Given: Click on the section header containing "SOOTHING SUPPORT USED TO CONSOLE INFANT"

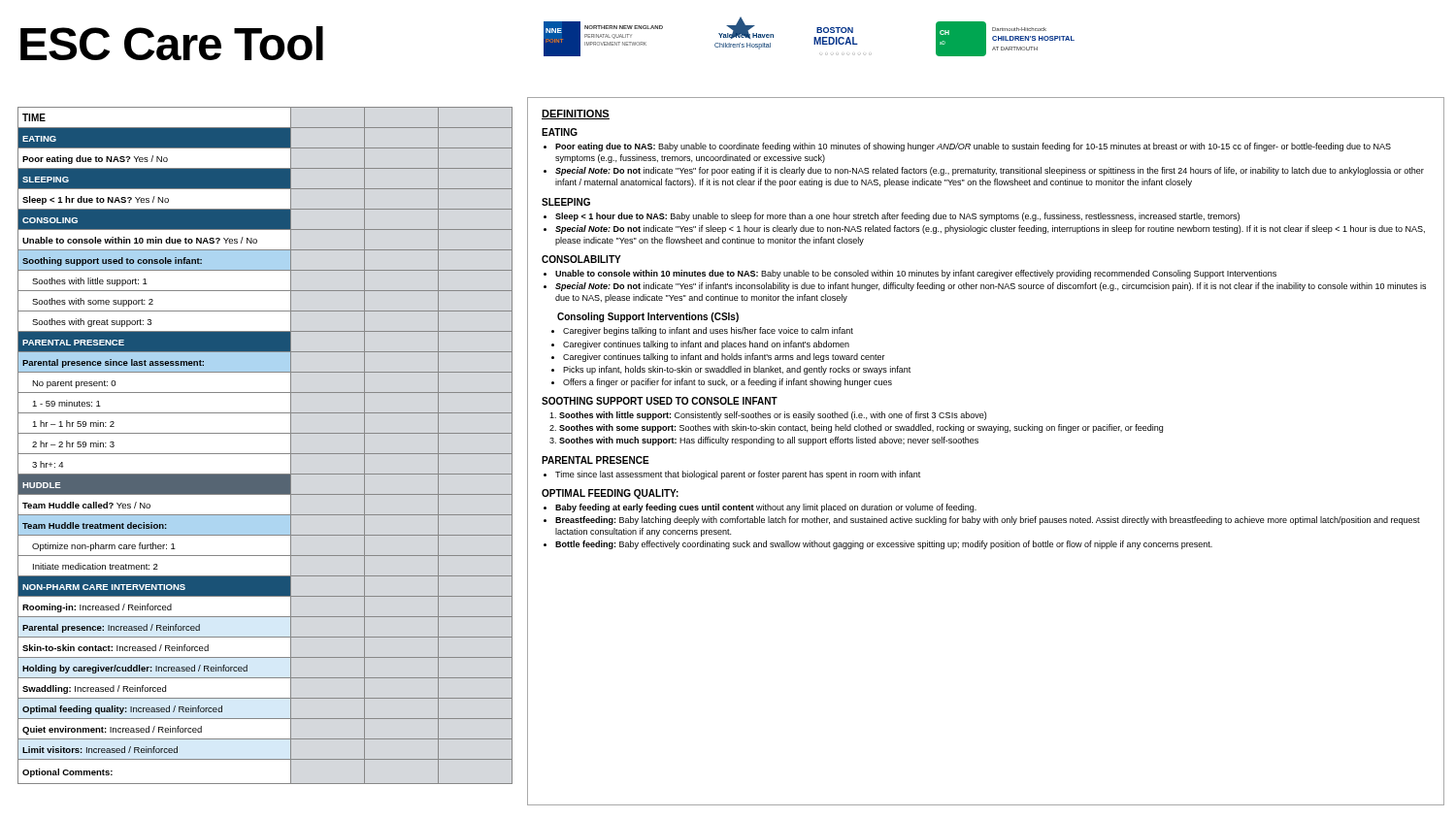Looking at the screenshot, I should point(659,401).
